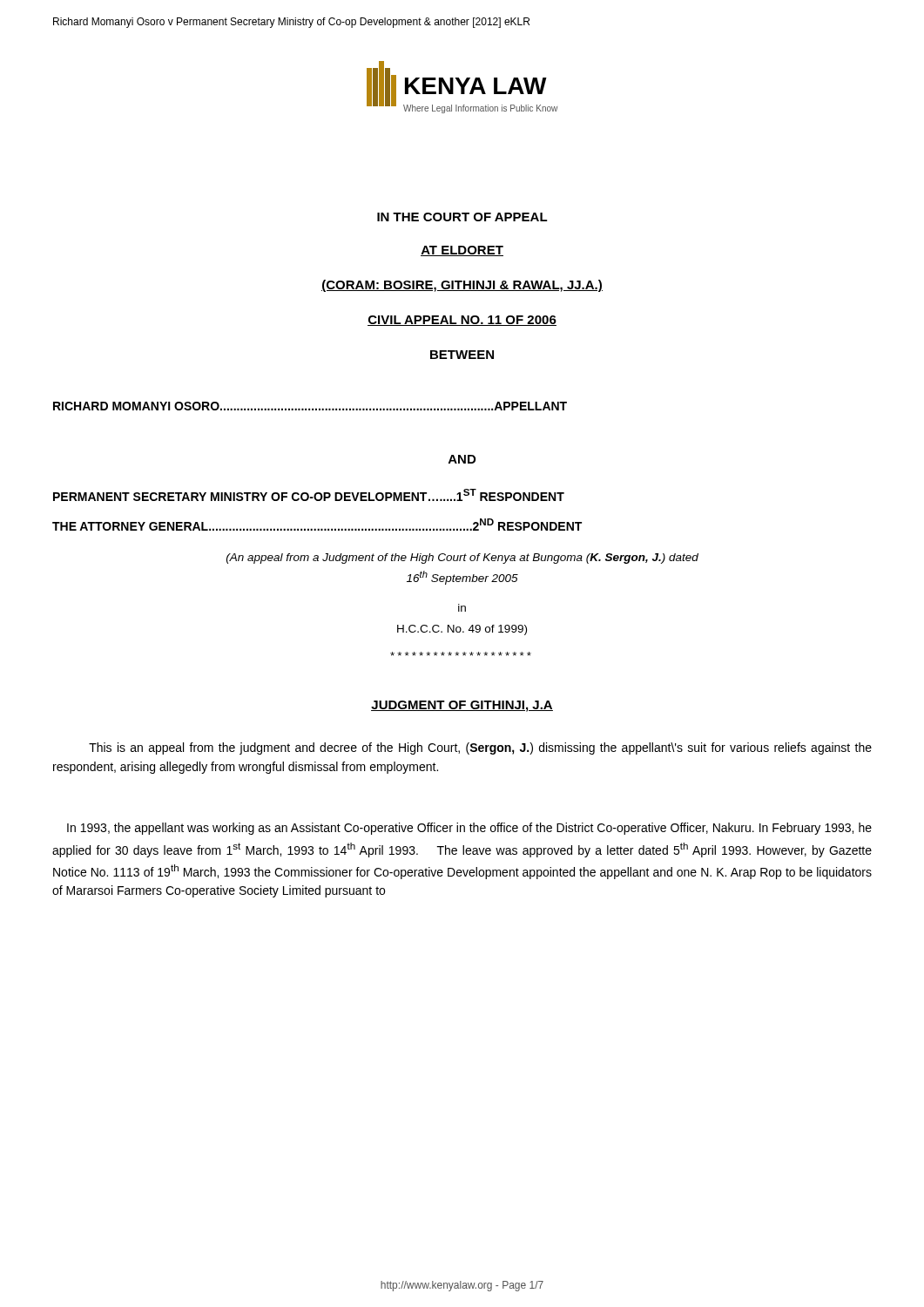Navigate to the region starting "RICHARD MOMANYI OSORO.................................................................................APPELLANT"

[310, 406]
